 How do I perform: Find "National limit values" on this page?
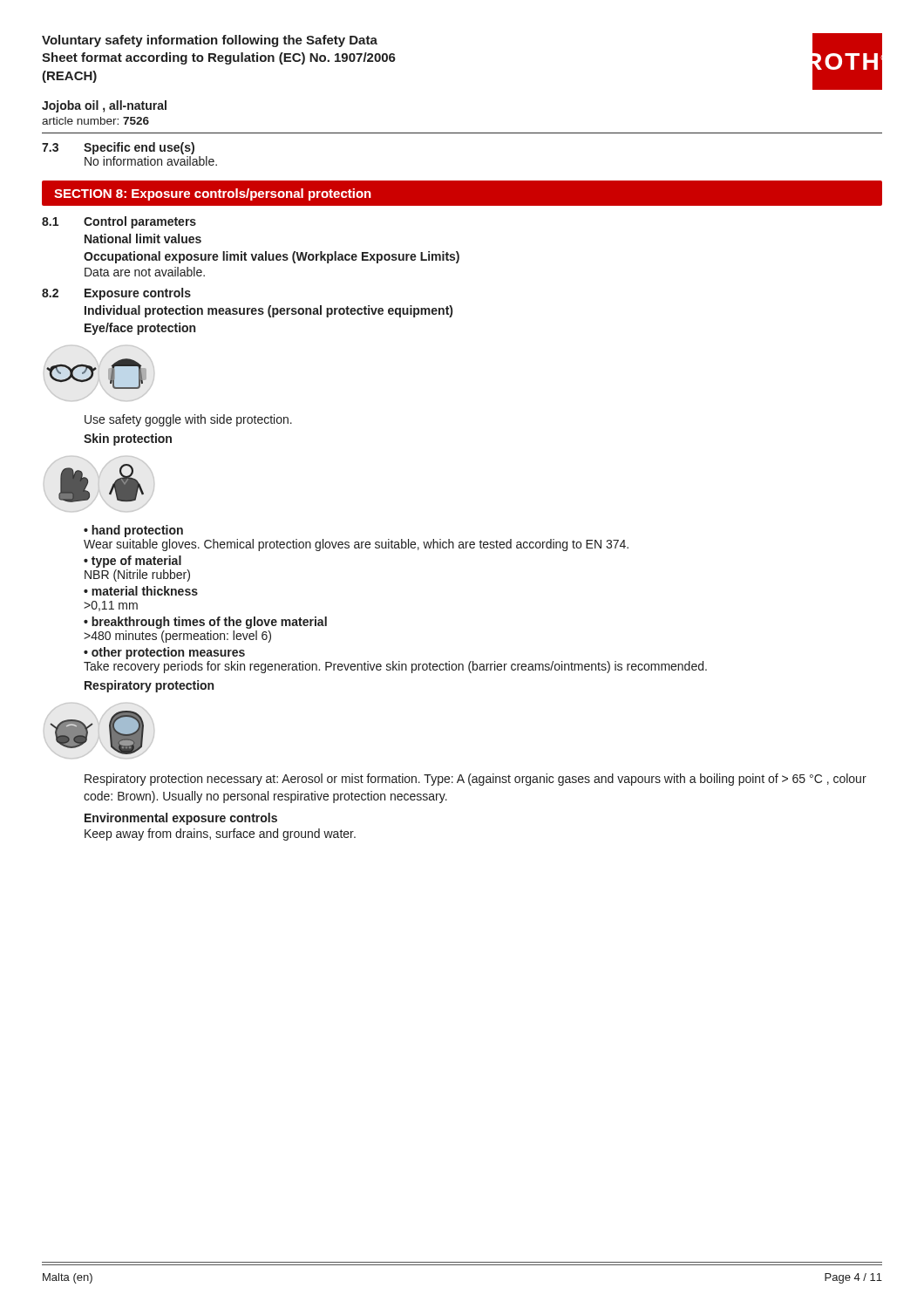tap(143, 239)
